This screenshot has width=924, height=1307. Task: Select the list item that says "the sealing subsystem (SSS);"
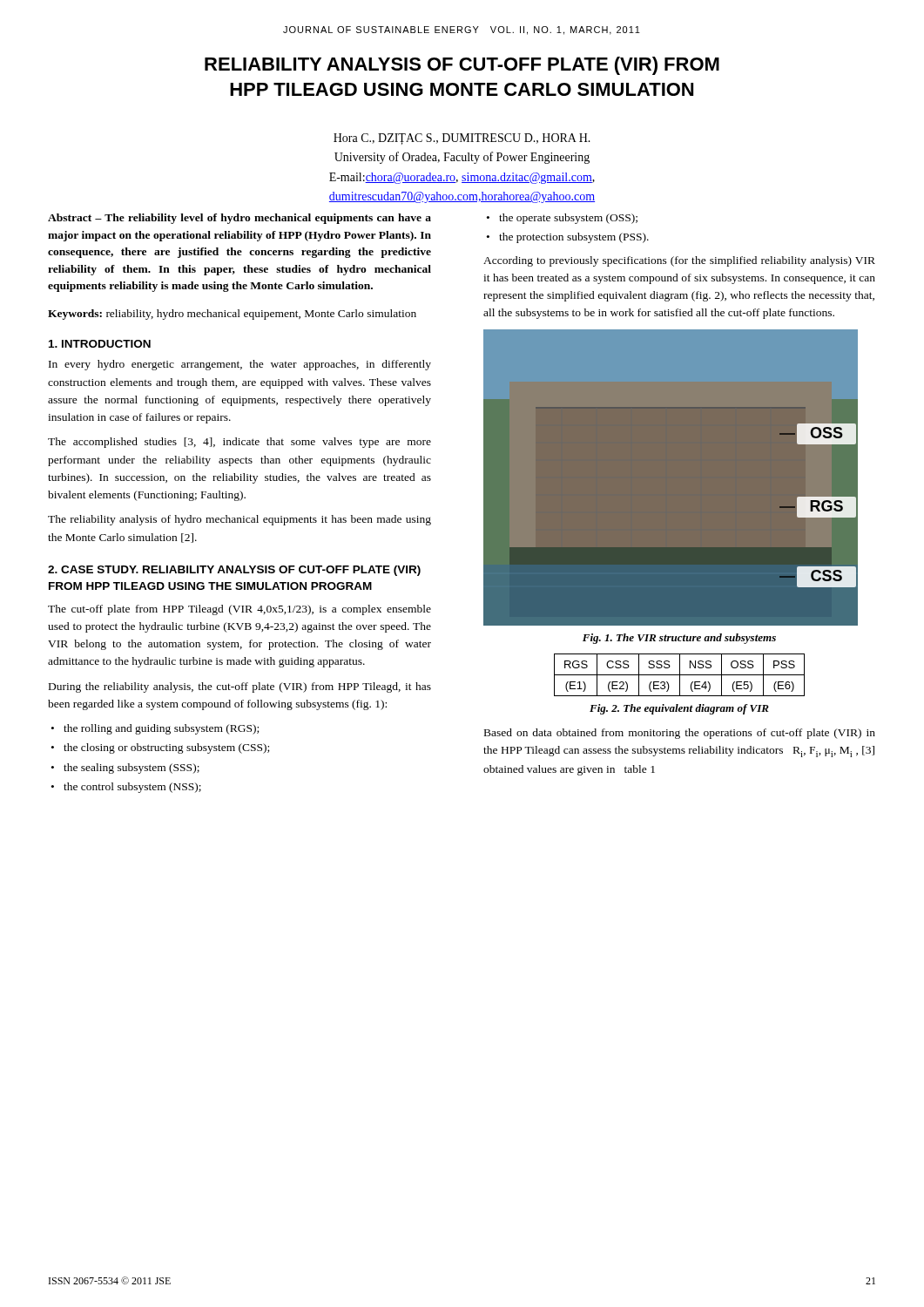[132, 767]
